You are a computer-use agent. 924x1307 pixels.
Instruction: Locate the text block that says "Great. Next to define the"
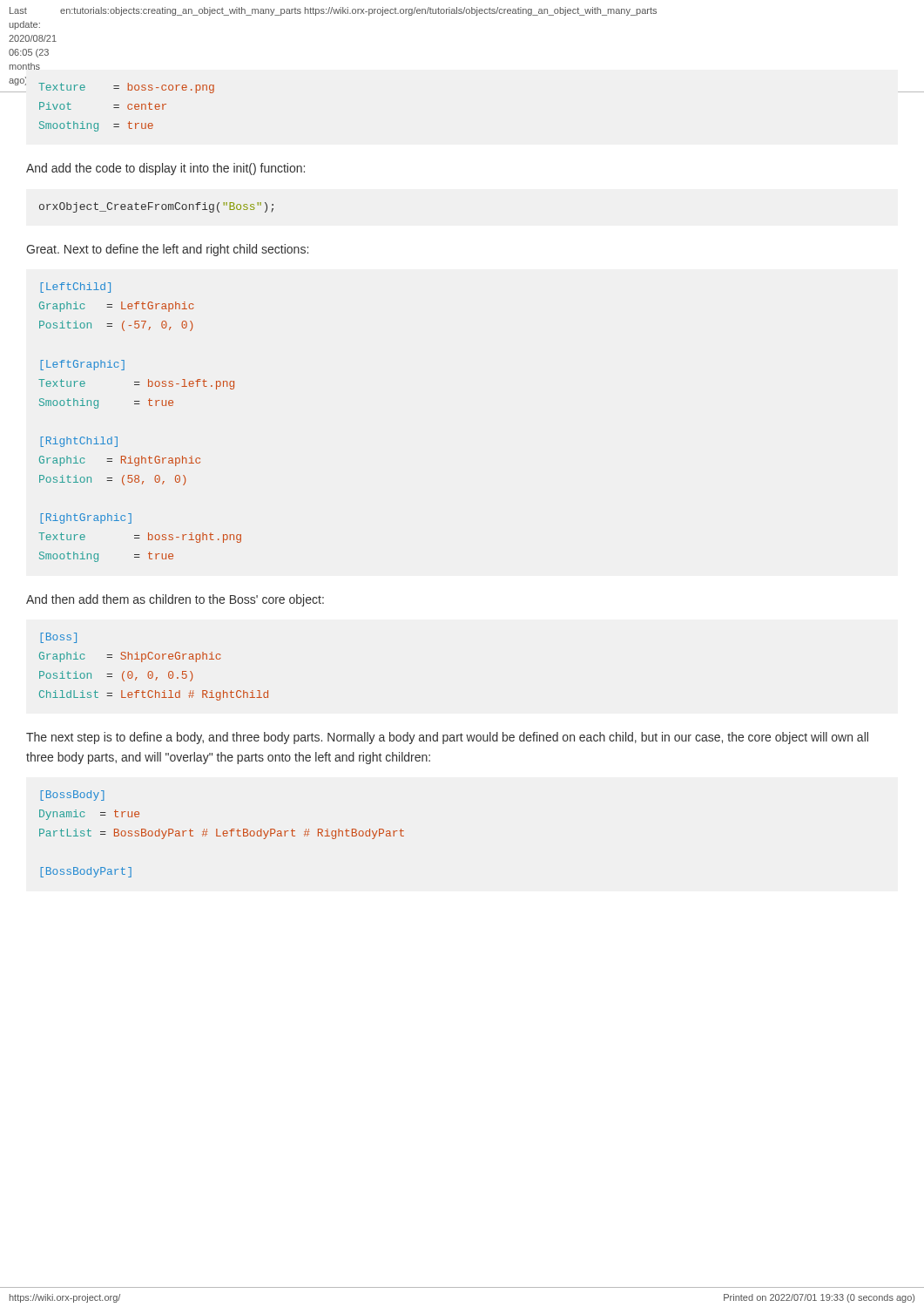[168, 249]
